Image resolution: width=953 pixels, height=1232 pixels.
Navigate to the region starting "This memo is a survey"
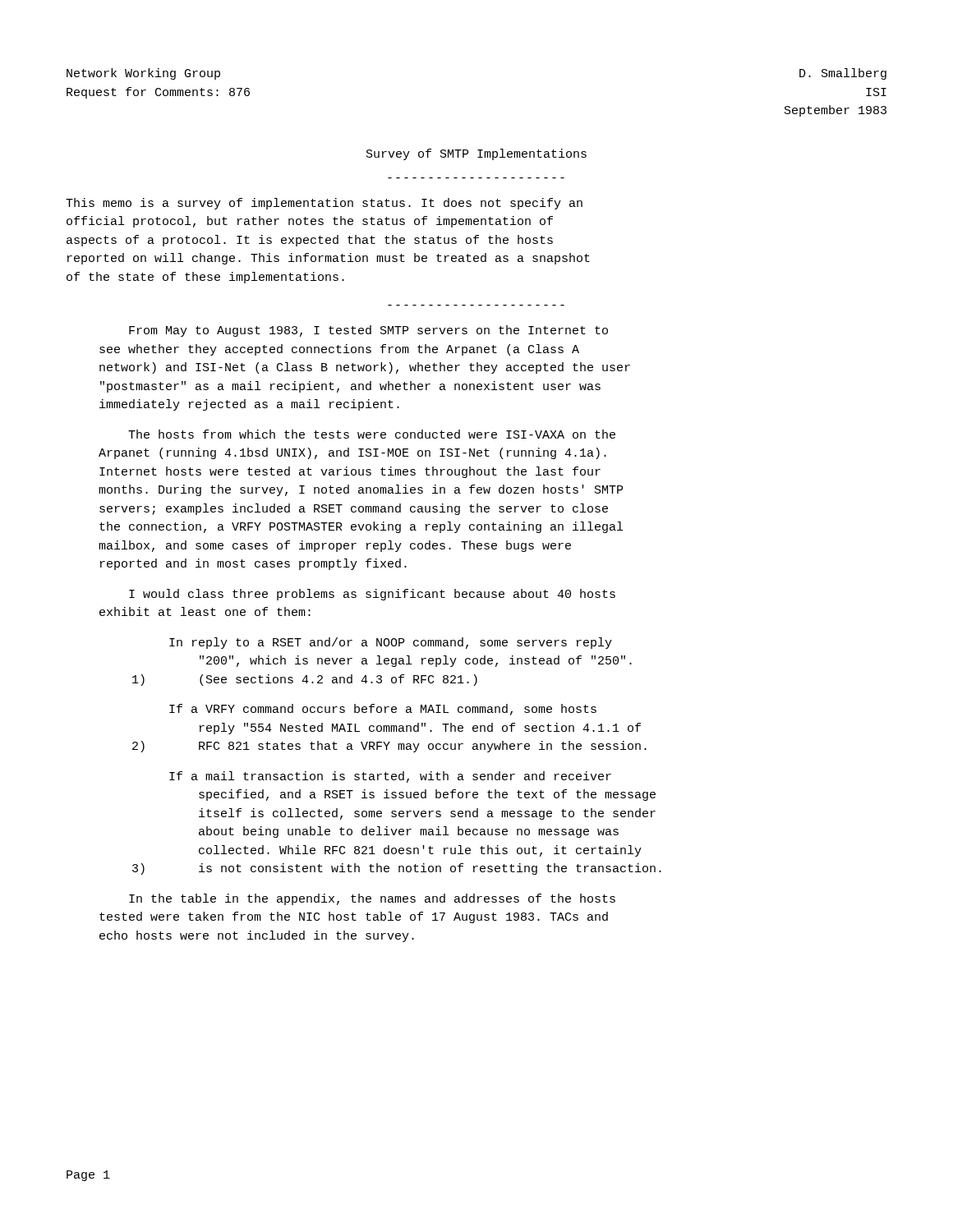pyautogui.click(x=328, y=241)
